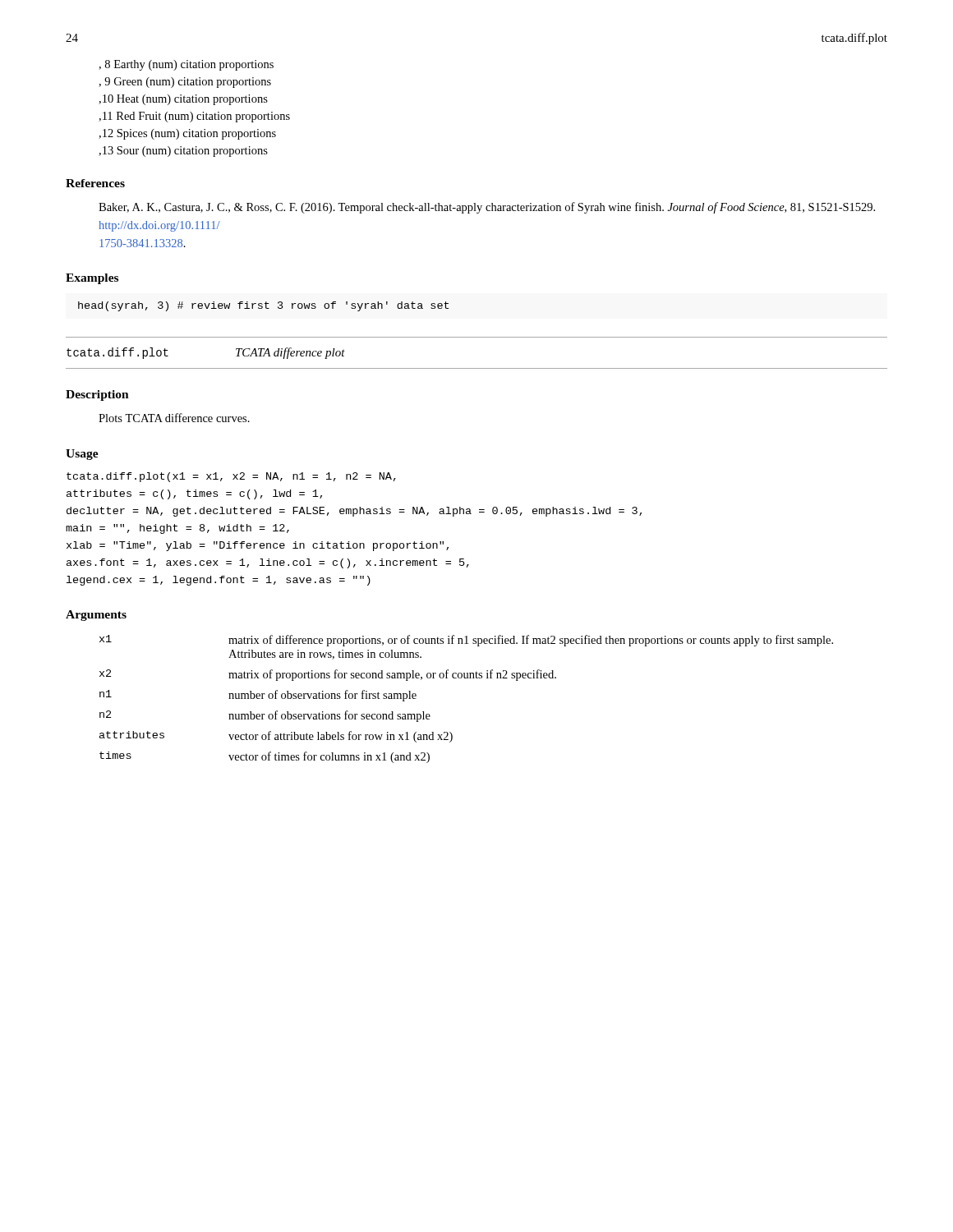Find the table that mentions "vector of attribute labels"
Viewport: 953px width, 1232px height.
coord(476,699)
